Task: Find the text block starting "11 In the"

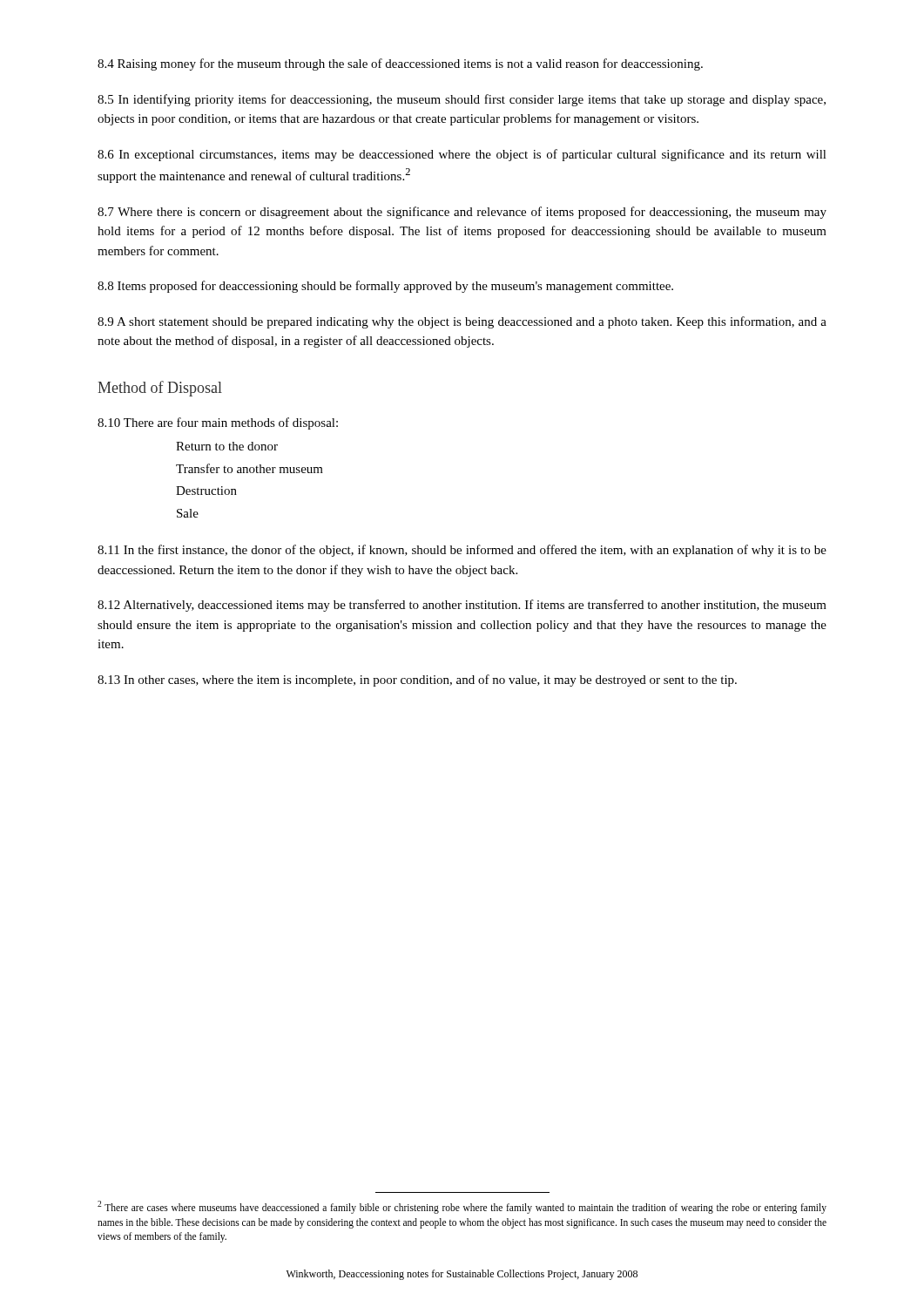Action: click(462, 560)
